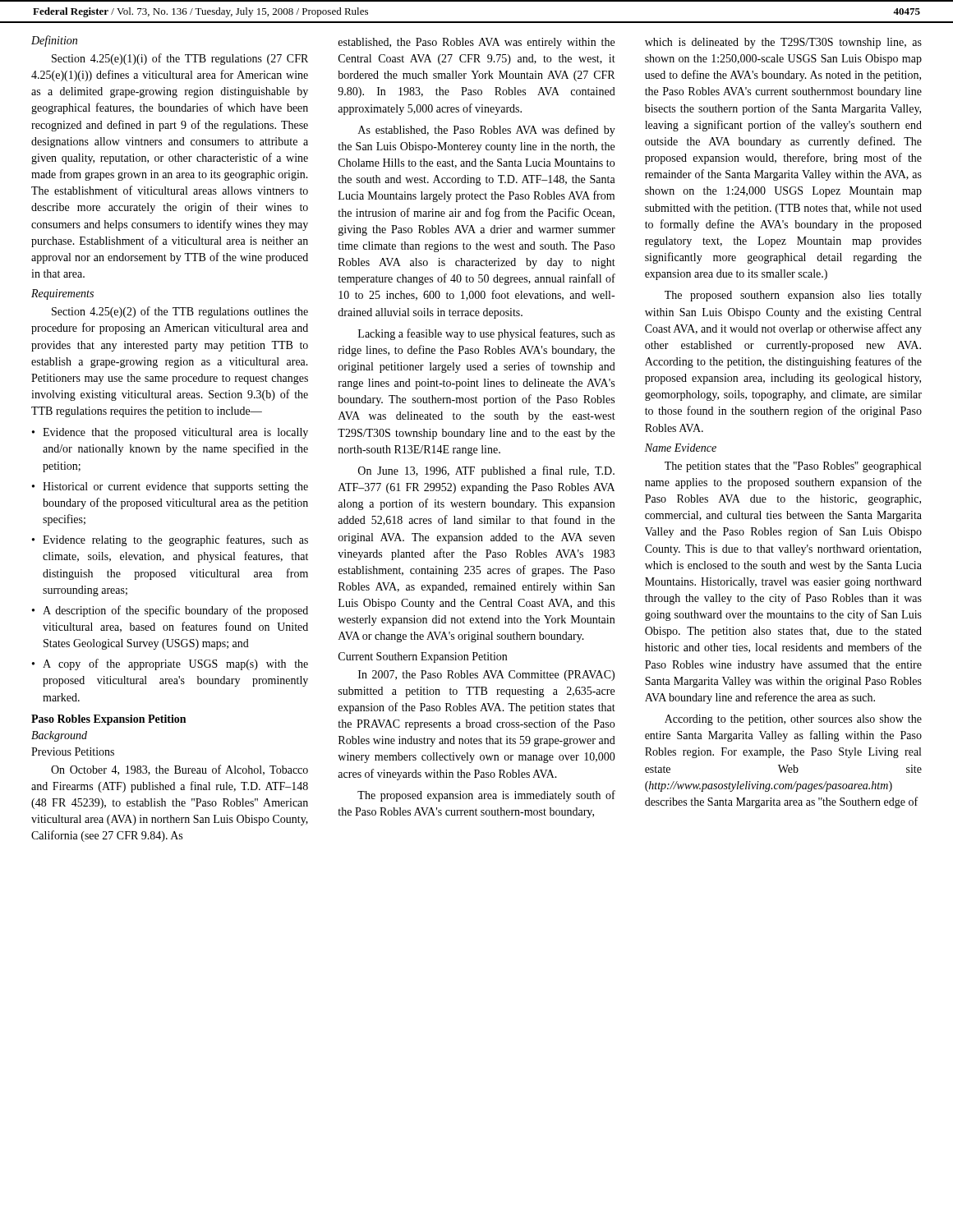The width and height of the screenshot is (953, 1232).
Task: Point to "Current Southern Expansion Petition"
Action: tap(423, 656)
